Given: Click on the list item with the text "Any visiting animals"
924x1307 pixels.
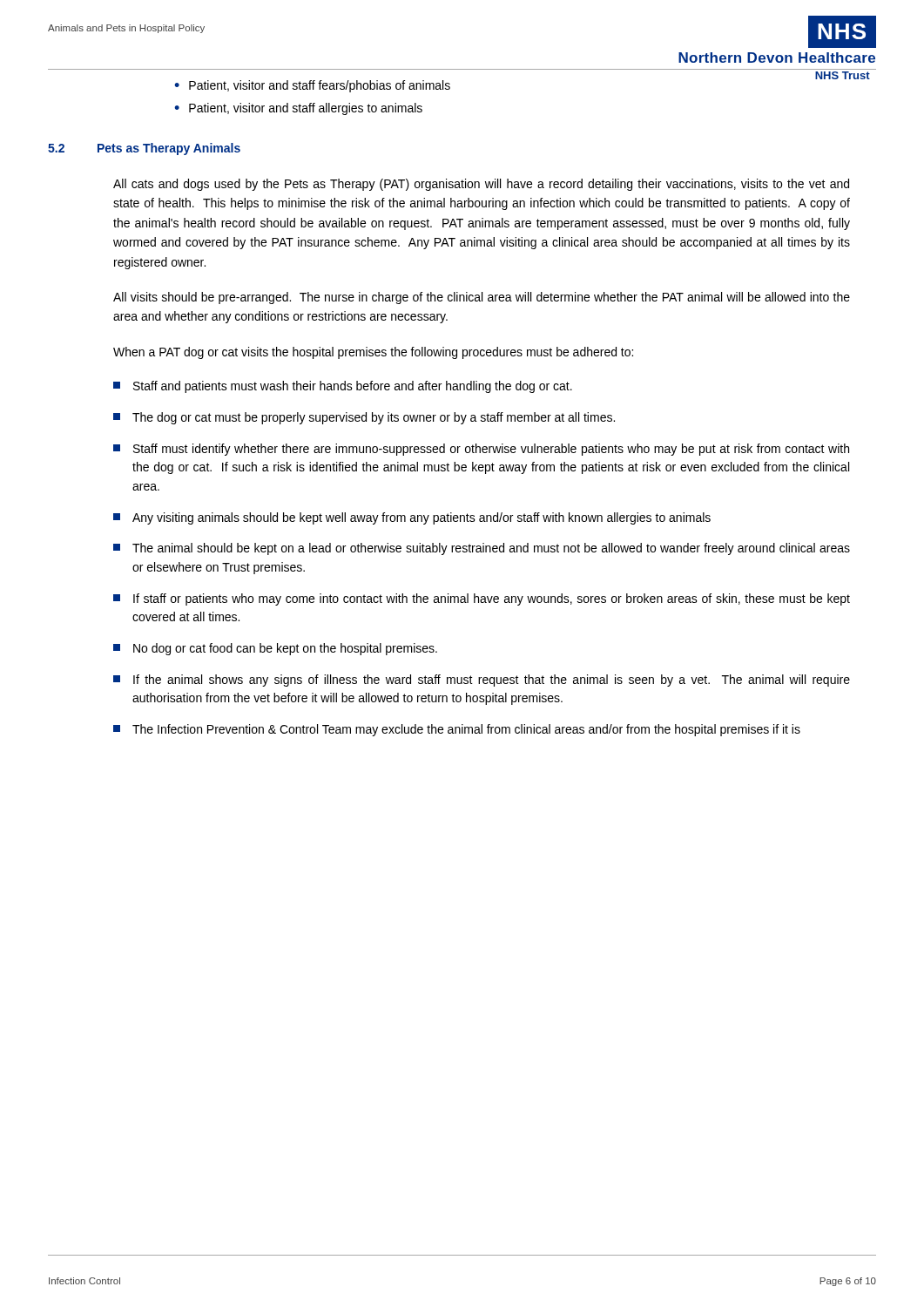Looking at the screenshot, I should point(482,518).
